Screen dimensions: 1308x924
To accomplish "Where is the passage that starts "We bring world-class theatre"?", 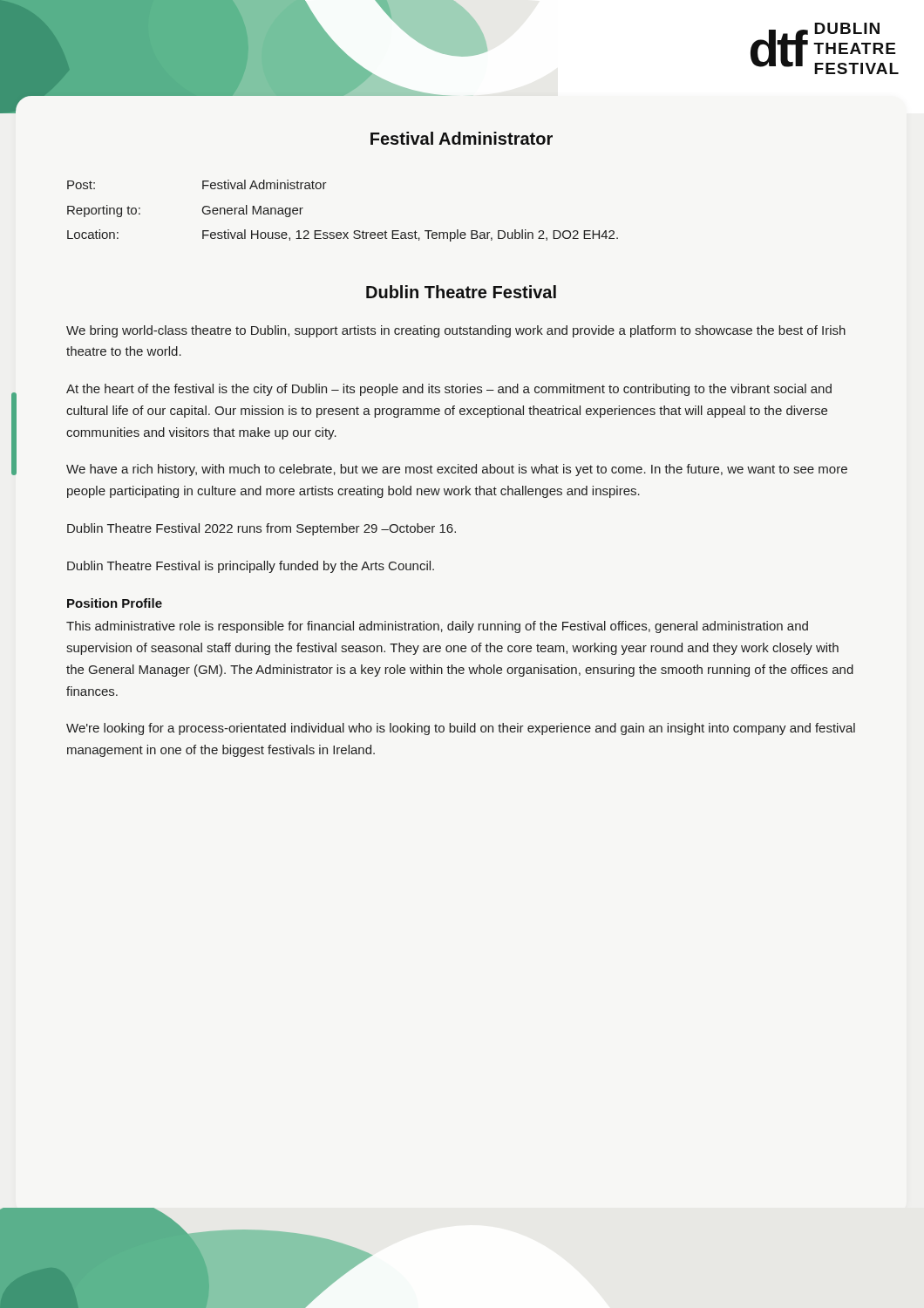I will tap(456, 340).
